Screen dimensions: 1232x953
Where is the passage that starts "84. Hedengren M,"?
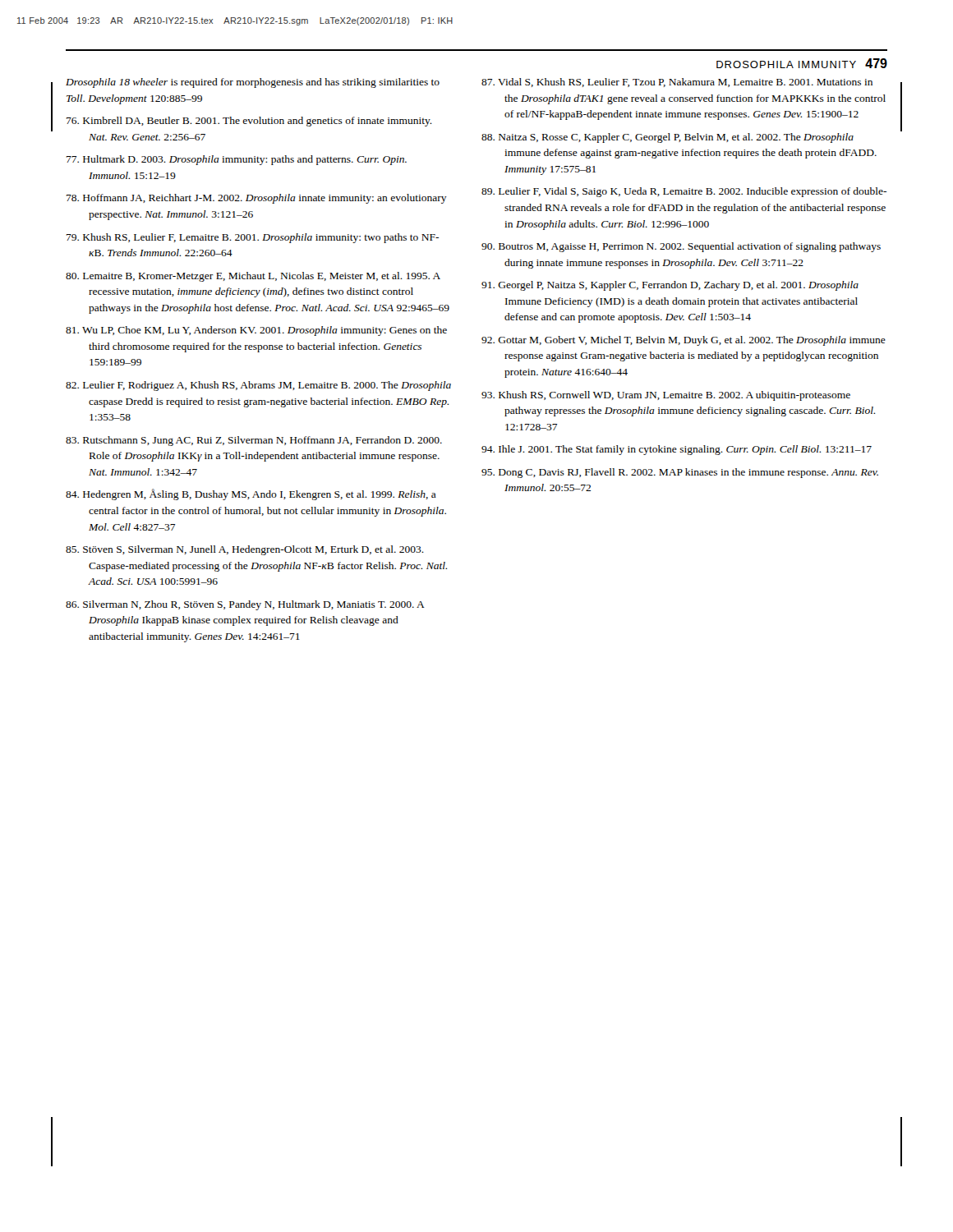(x=256, y=510)
